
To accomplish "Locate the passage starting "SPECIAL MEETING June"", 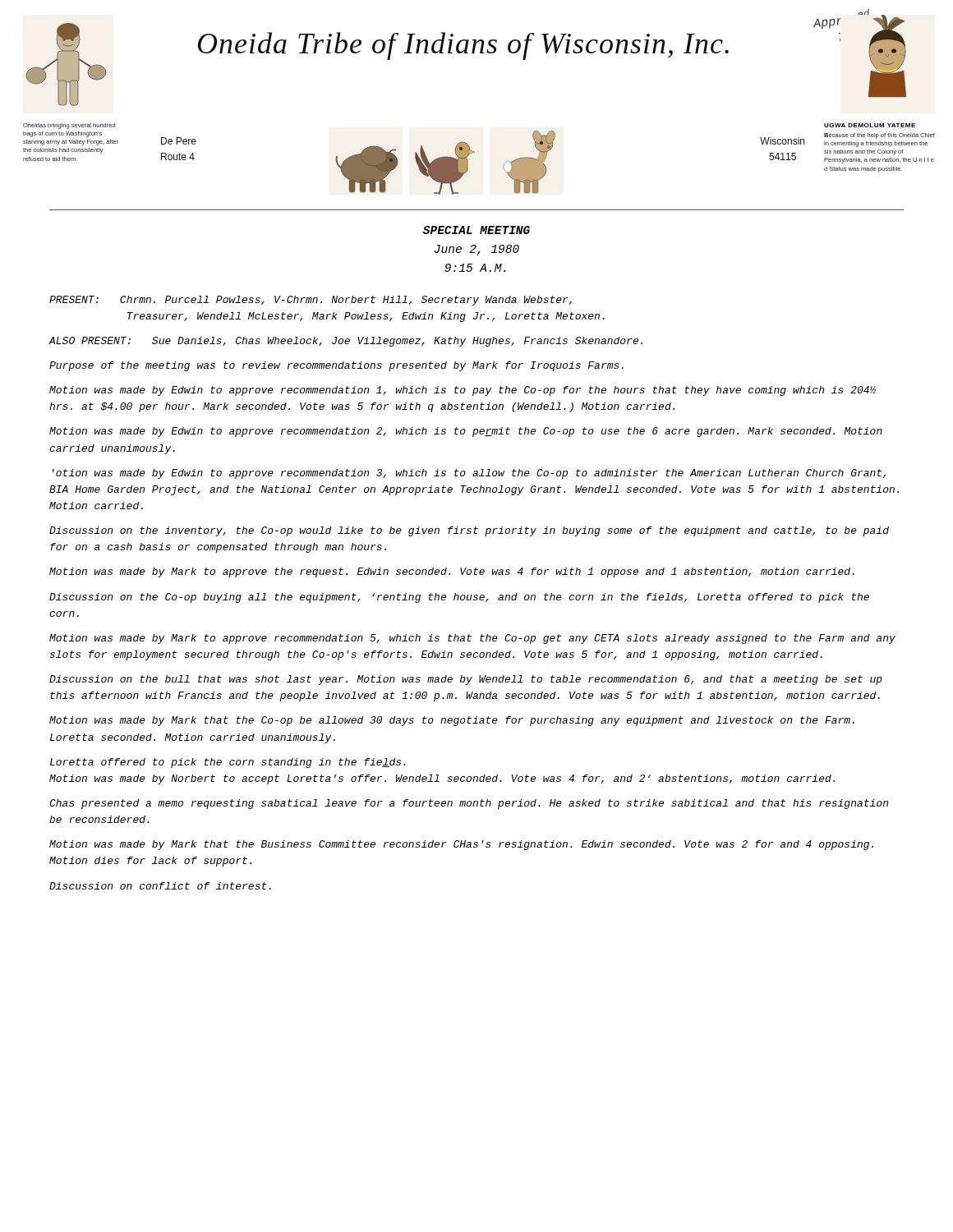I will [x=476, y=250].
